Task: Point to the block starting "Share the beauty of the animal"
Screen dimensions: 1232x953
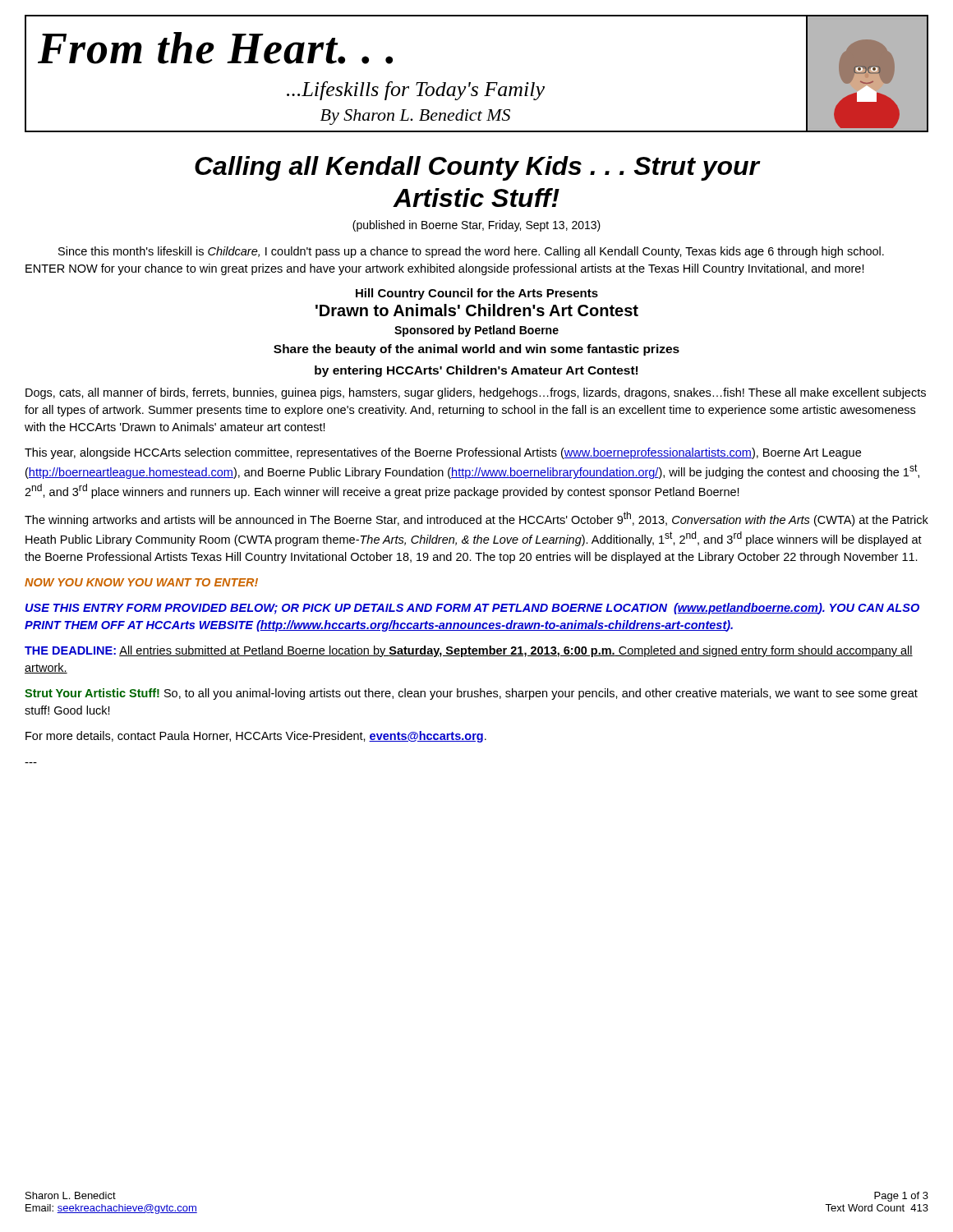Action: point(476,349)
